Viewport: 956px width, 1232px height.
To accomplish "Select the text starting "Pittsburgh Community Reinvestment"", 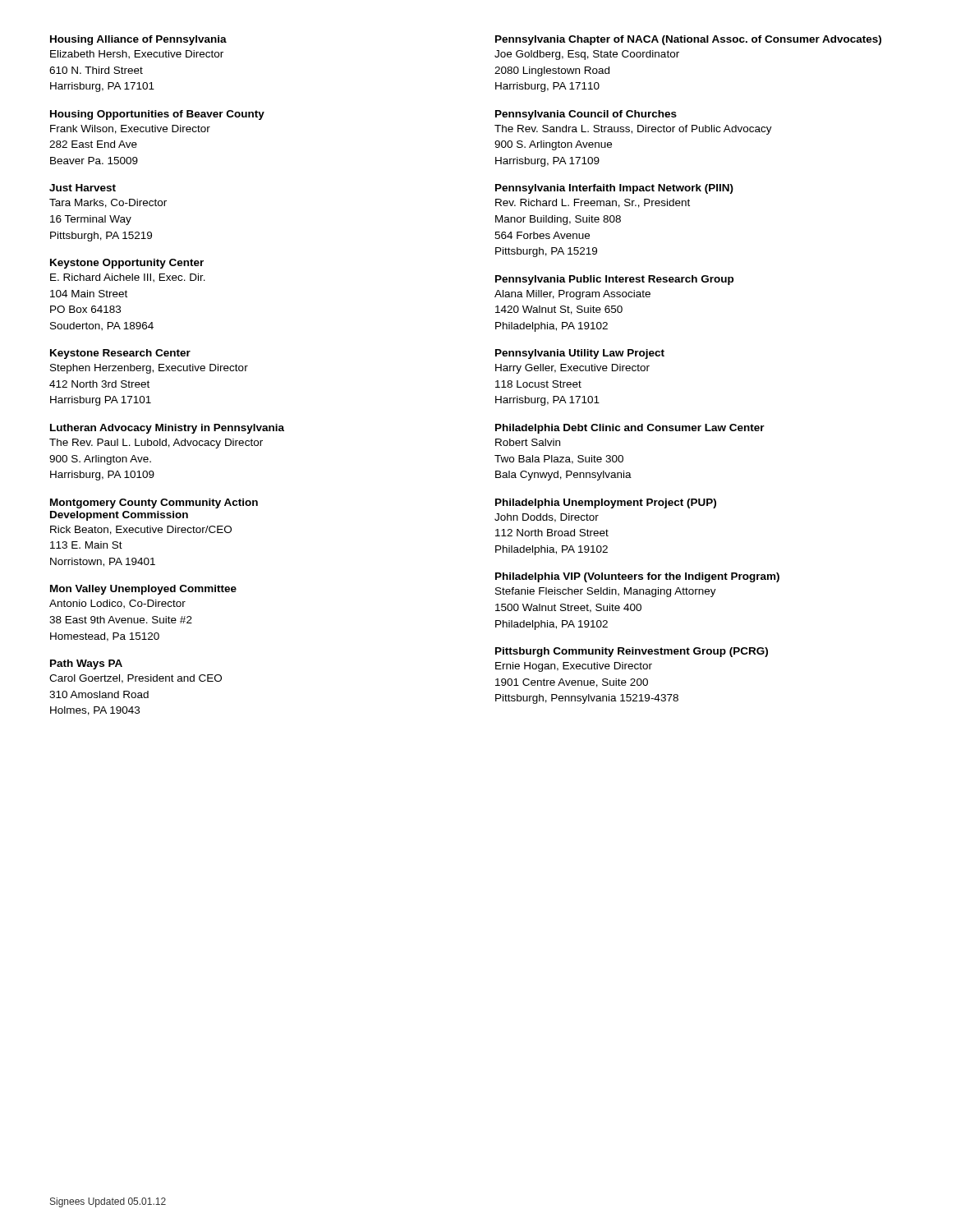I will pyautogui.click(x=632, y=652).
